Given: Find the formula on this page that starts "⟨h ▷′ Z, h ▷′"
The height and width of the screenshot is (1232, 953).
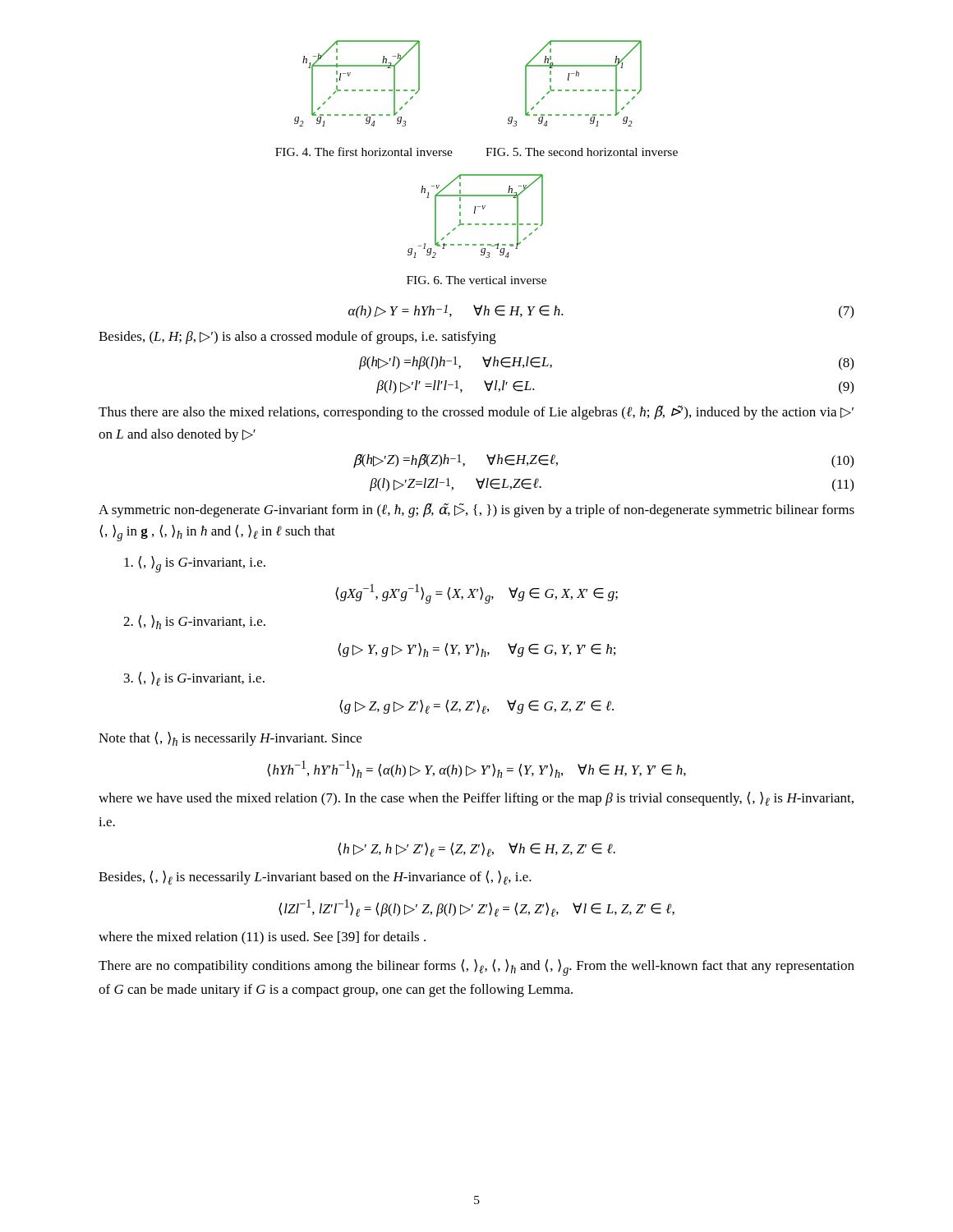Looking at the screenshot, I should 476,850.
